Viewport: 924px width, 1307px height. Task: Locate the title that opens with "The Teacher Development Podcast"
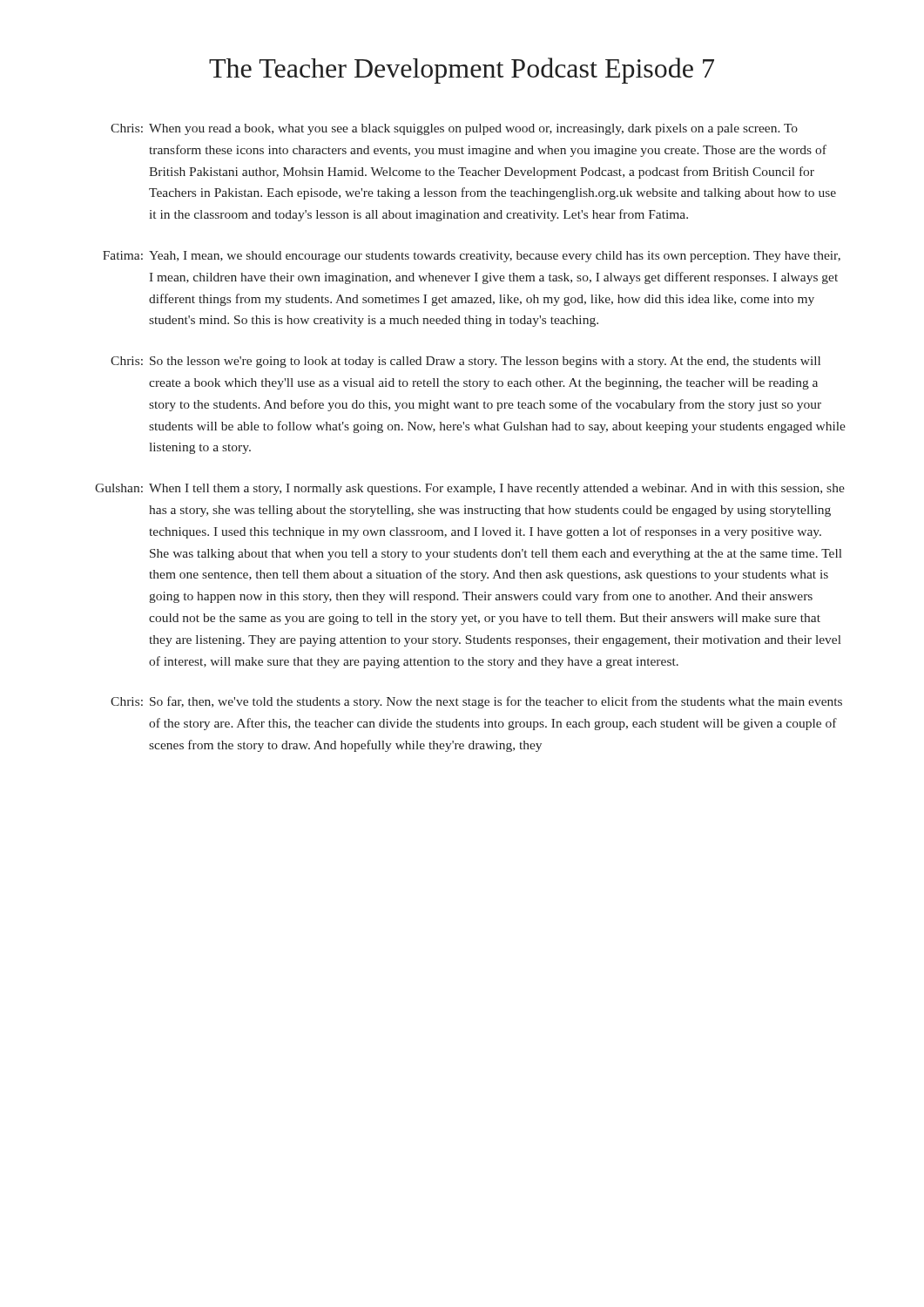462,68
